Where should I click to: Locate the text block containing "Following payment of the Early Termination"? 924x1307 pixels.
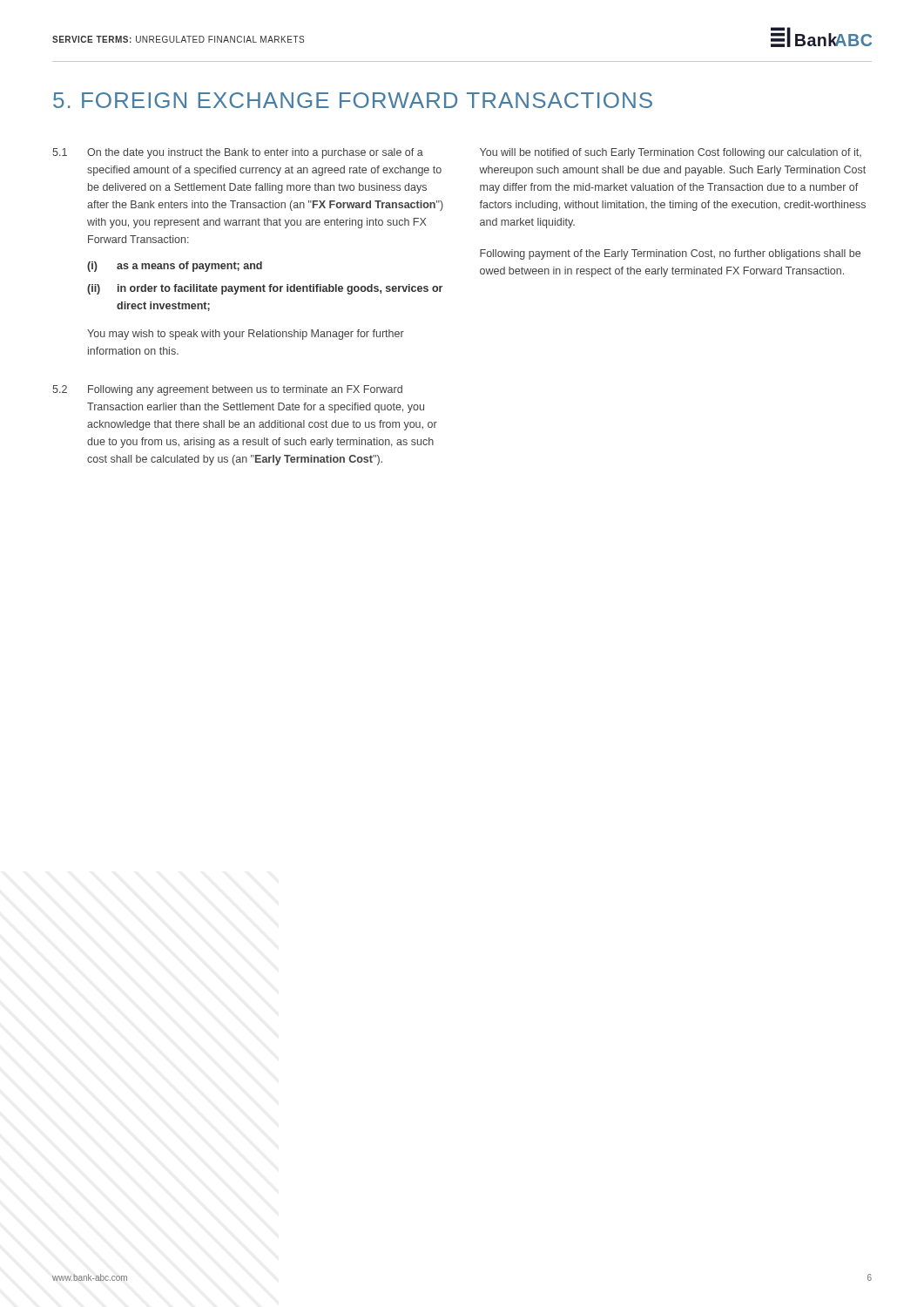click(670, 262)
